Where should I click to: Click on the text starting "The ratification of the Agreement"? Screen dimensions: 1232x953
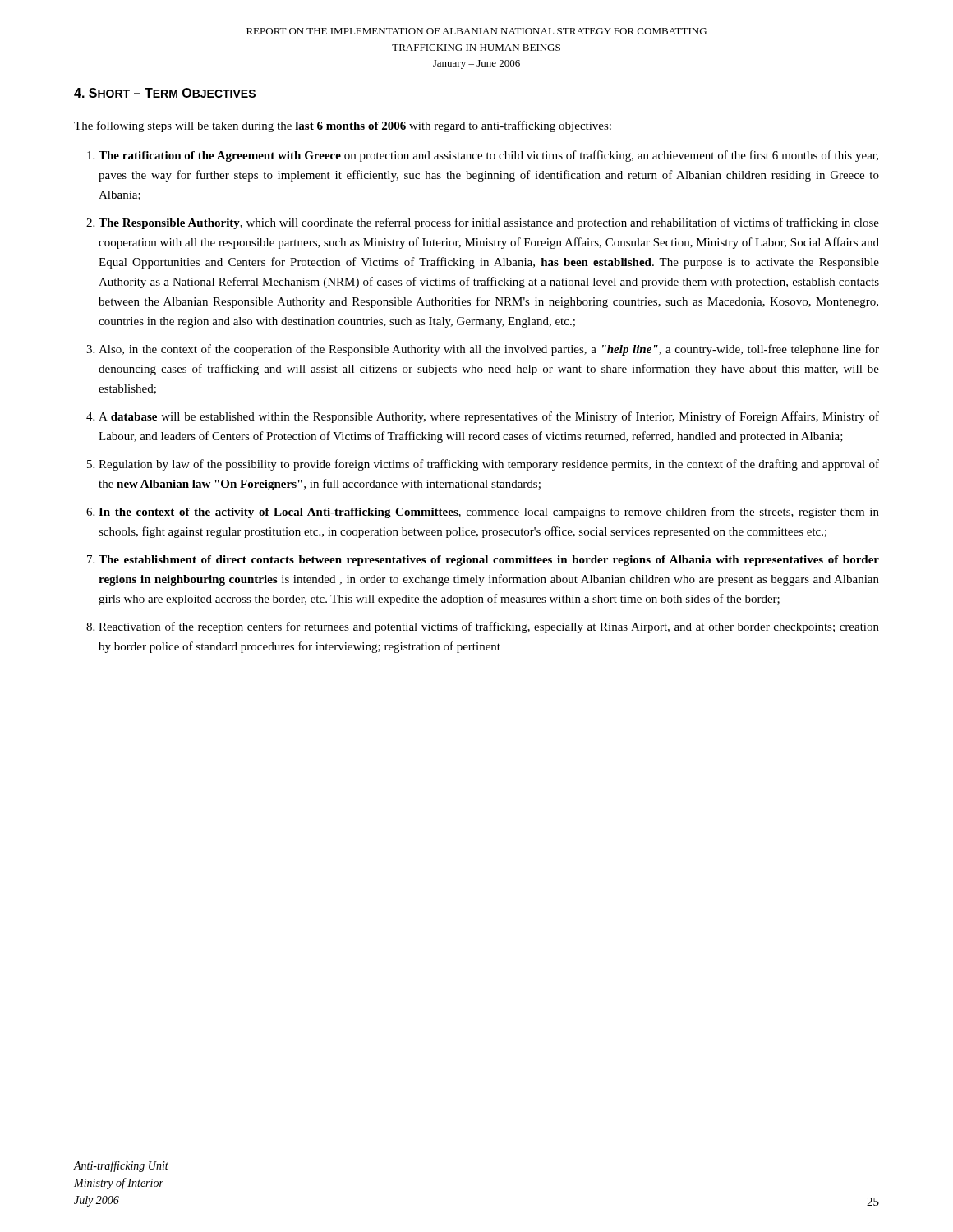pyautogui.click(x=489, y=175)
